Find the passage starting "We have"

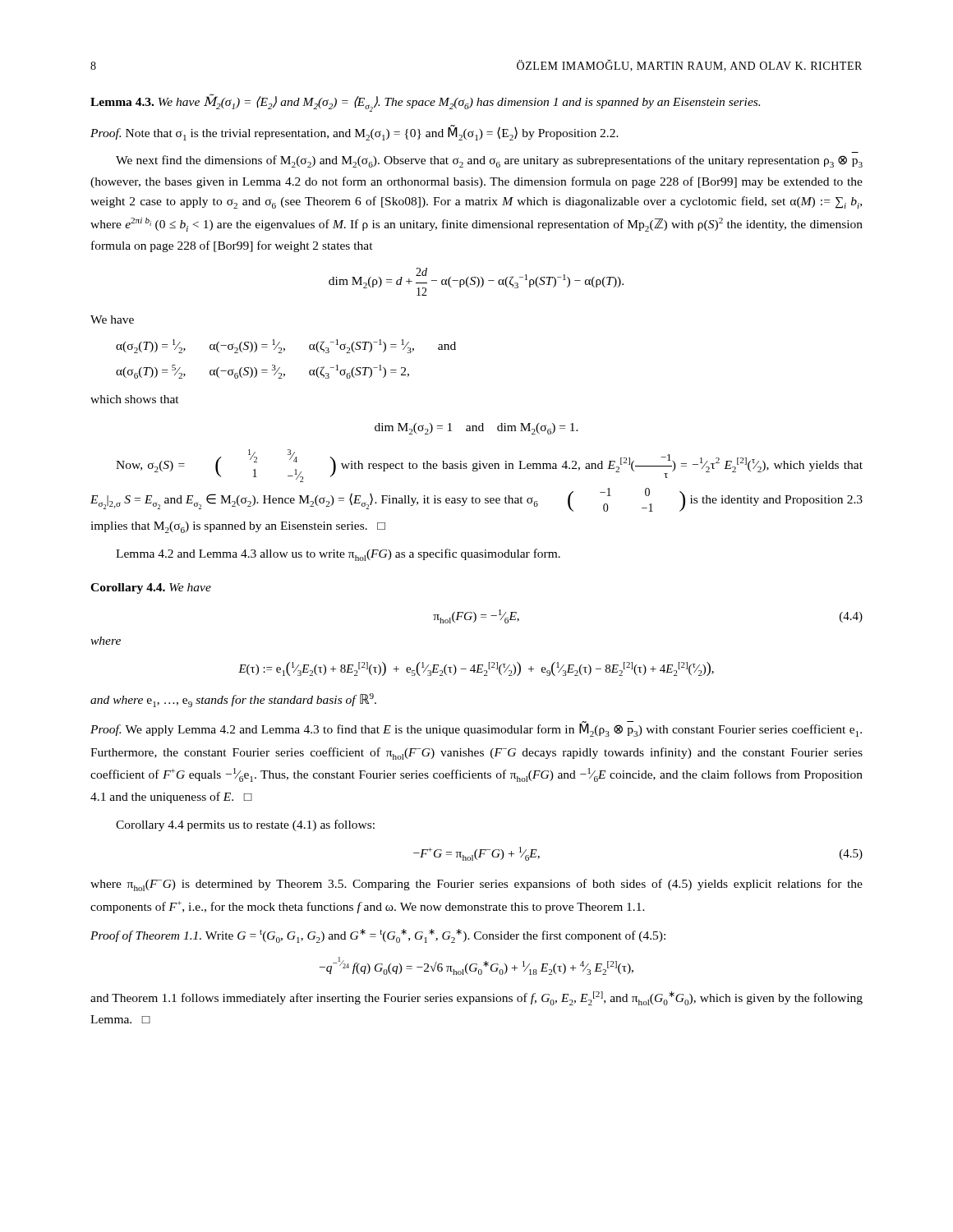pyautogui.click(x=112, y=319)
